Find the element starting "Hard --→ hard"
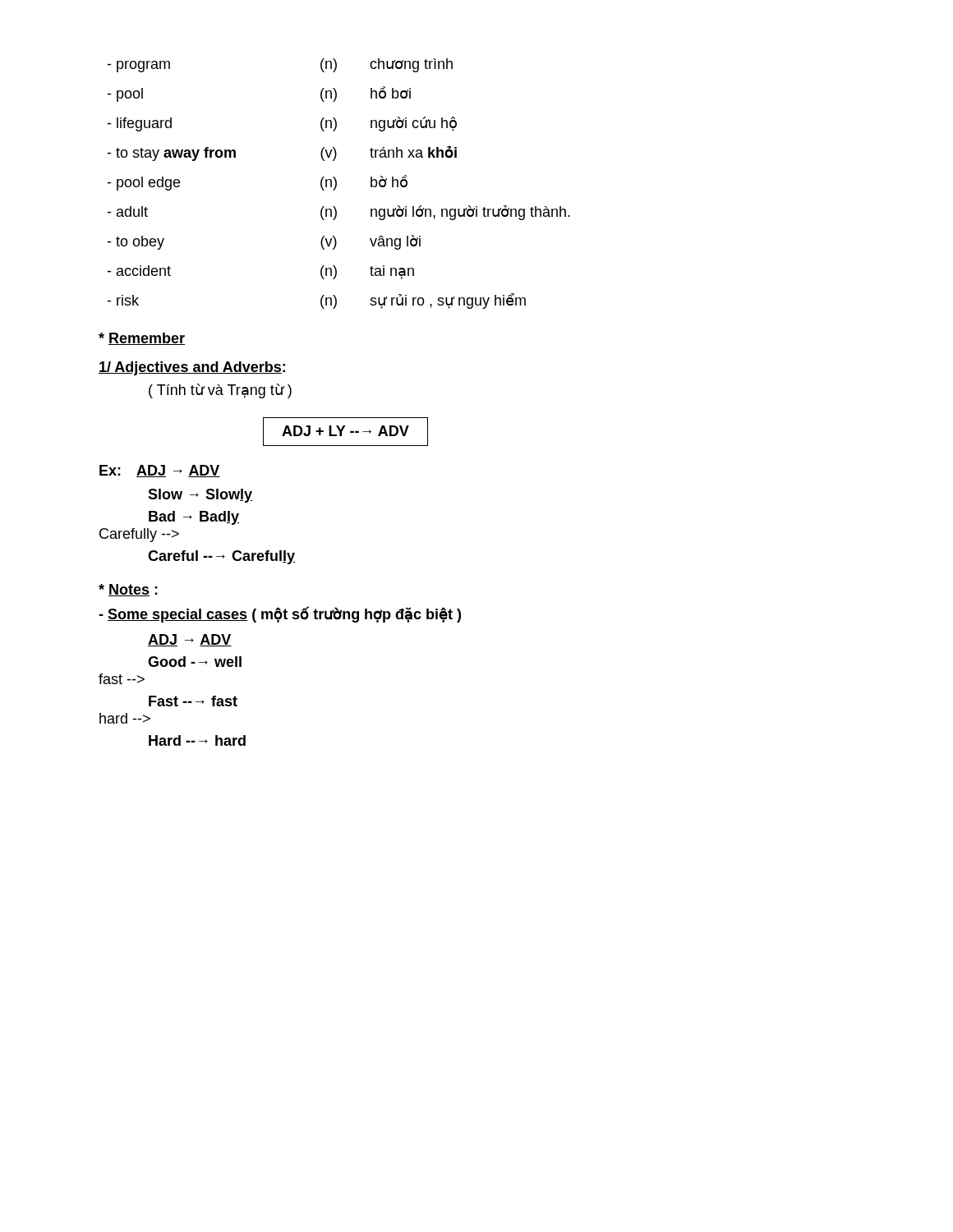953x1232 pixels. coord(197,741)
